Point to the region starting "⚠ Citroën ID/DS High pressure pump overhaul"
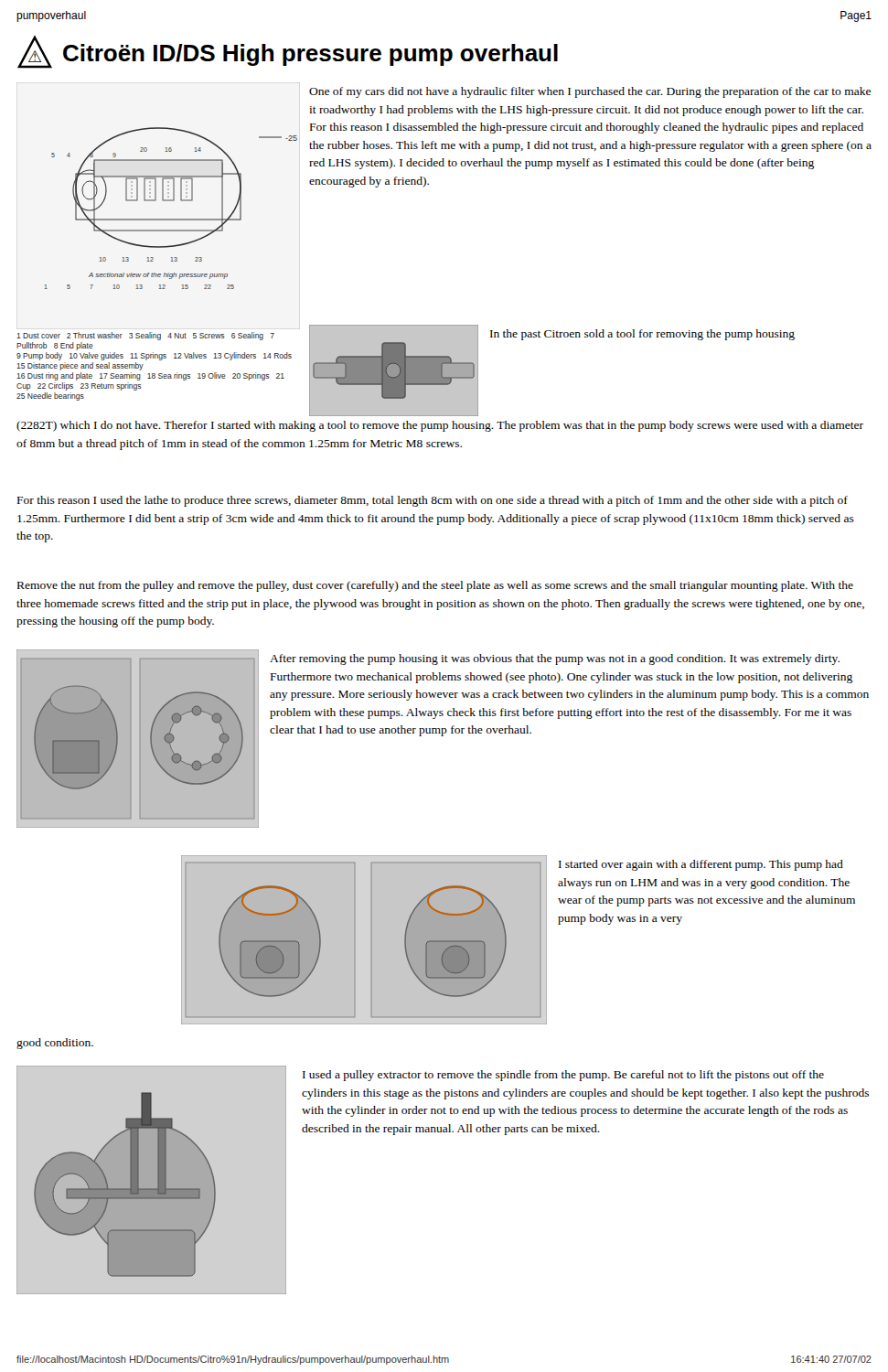This screenshot has width=888, height=1372. click(x=288, y=53)
